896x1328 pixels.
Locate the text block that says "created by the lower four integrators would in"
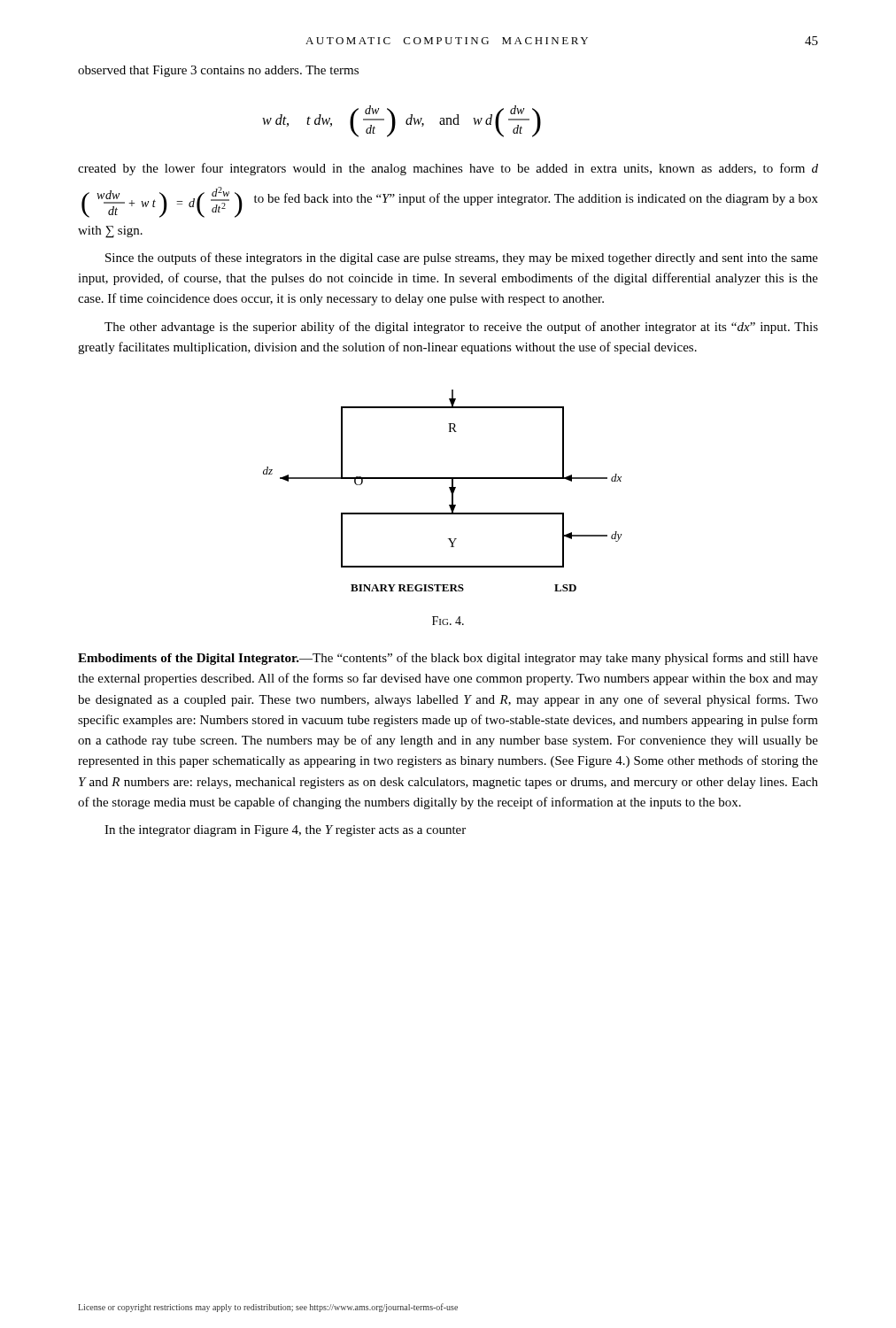(448, 200)
